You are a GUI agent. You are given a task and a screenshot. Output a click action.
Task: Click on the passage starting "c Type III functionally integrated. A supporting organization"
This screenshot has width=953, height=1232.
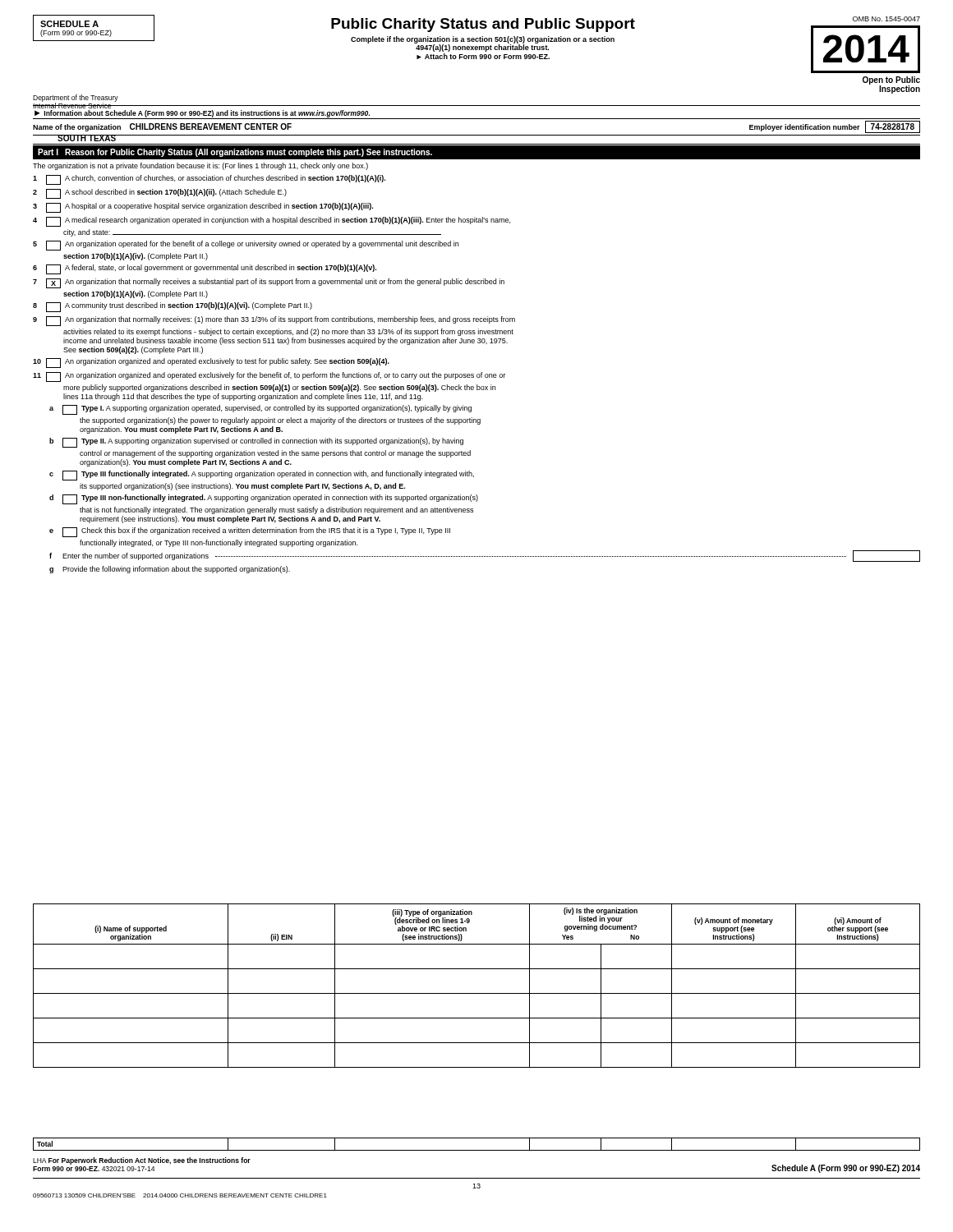tap(262, 475)
